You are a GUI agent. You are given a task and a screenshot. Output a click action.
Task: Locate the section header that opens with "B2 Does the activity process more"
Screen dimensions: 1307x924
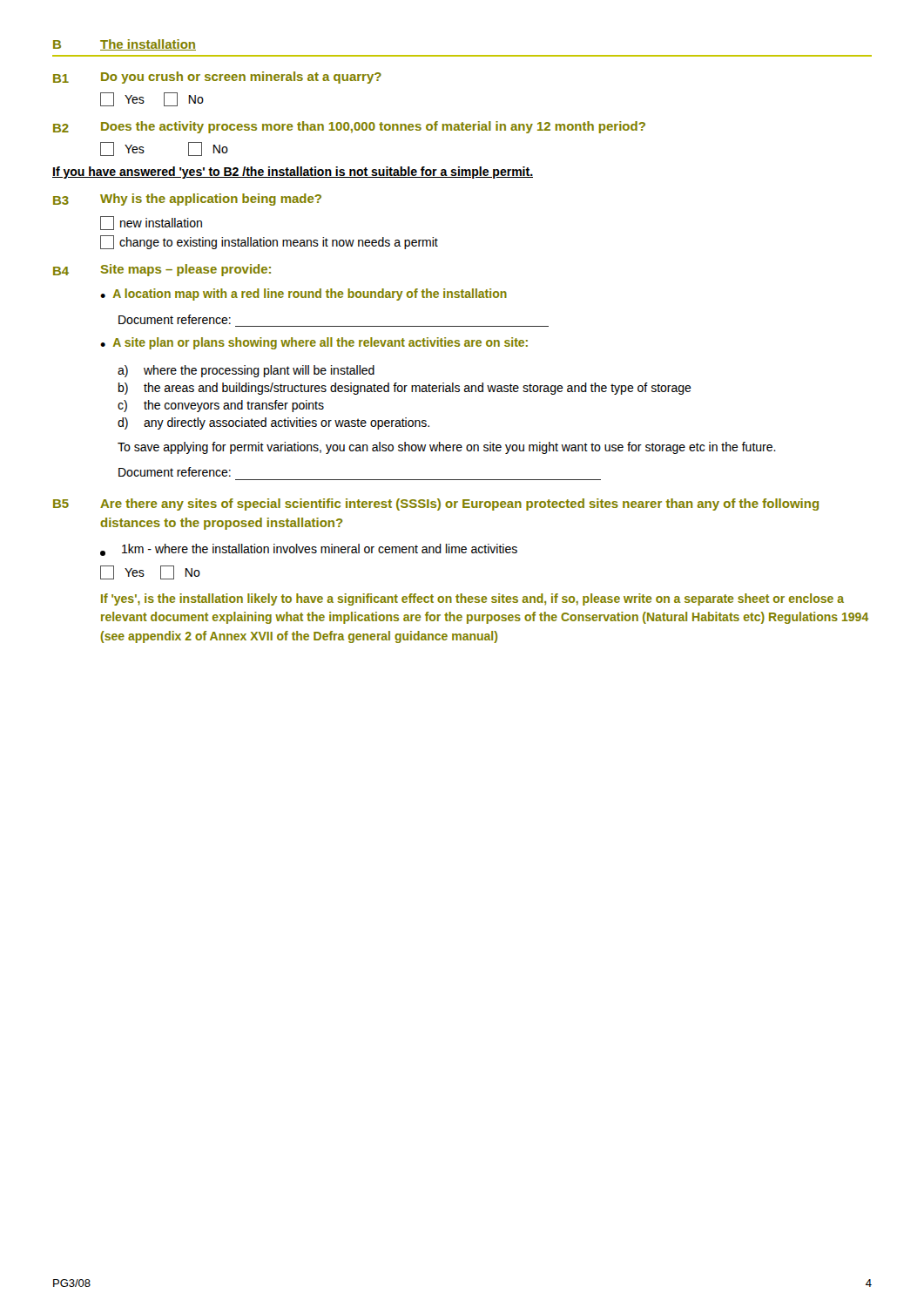pos(349,127)
